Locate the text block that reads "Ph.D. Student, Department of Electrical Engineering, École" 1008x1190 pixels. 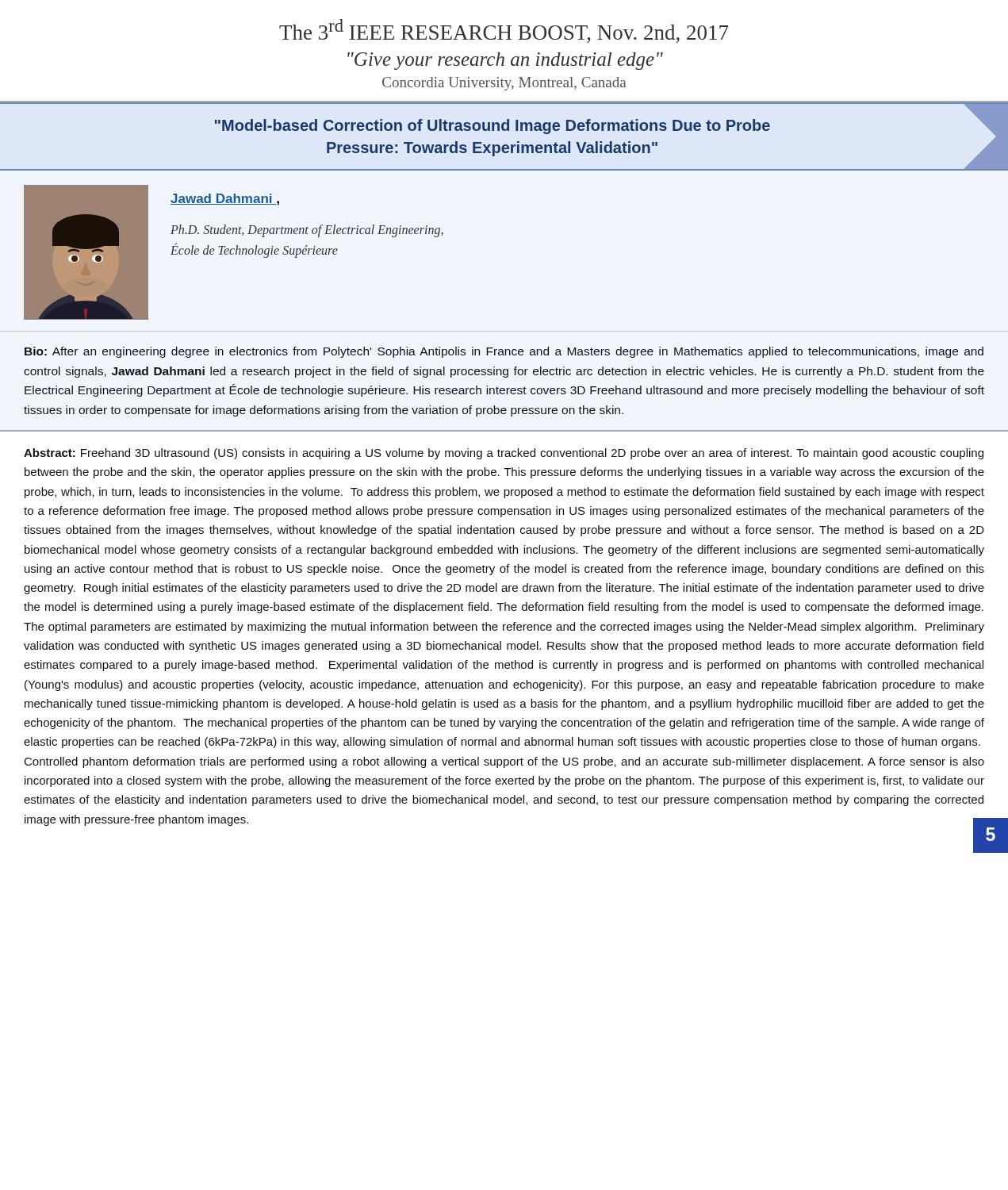coord(307,240)
